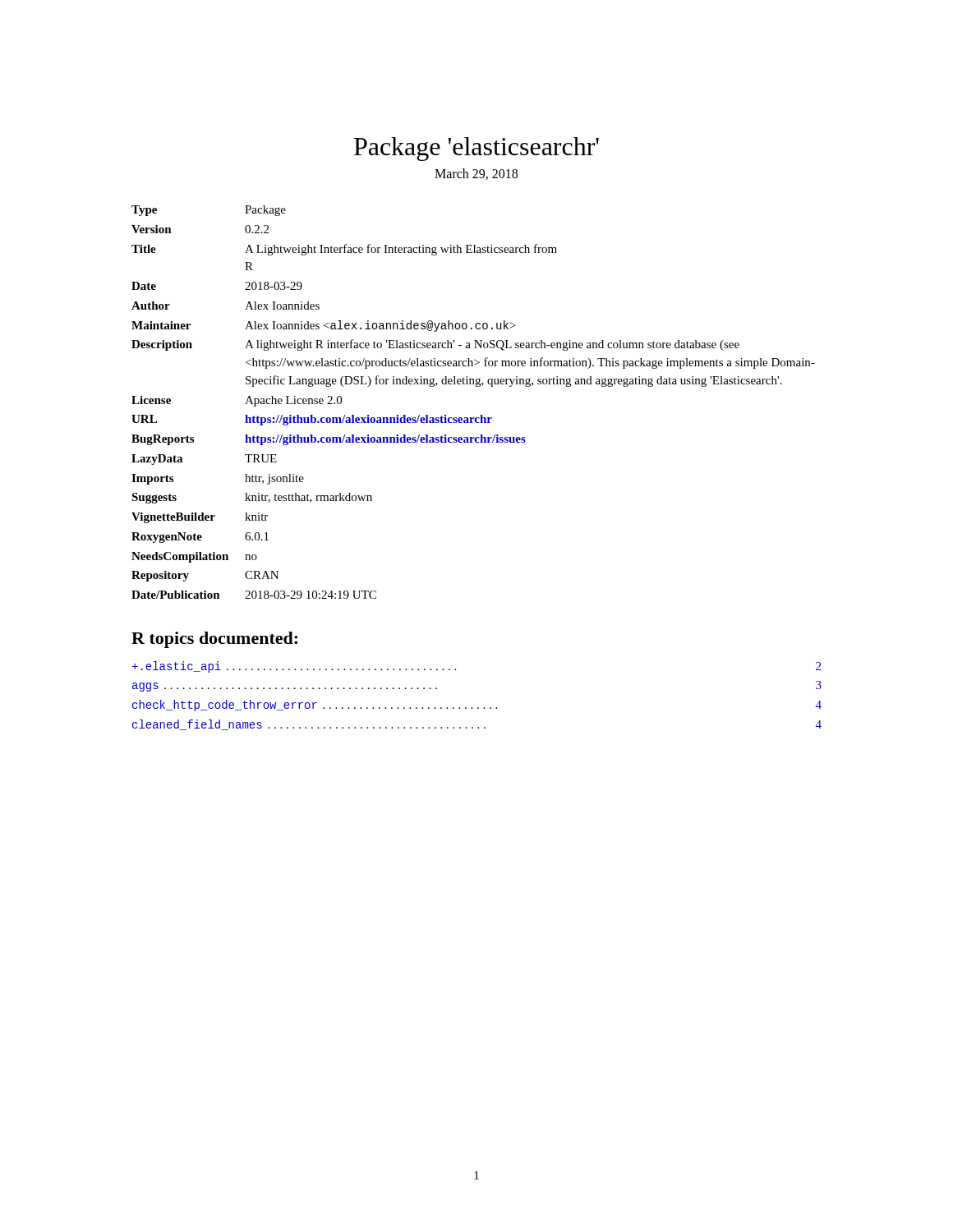953x1232 pixels.
Task: Navigate to the block starting "RoxygenNote 6.0.1"
Action: 200,538
